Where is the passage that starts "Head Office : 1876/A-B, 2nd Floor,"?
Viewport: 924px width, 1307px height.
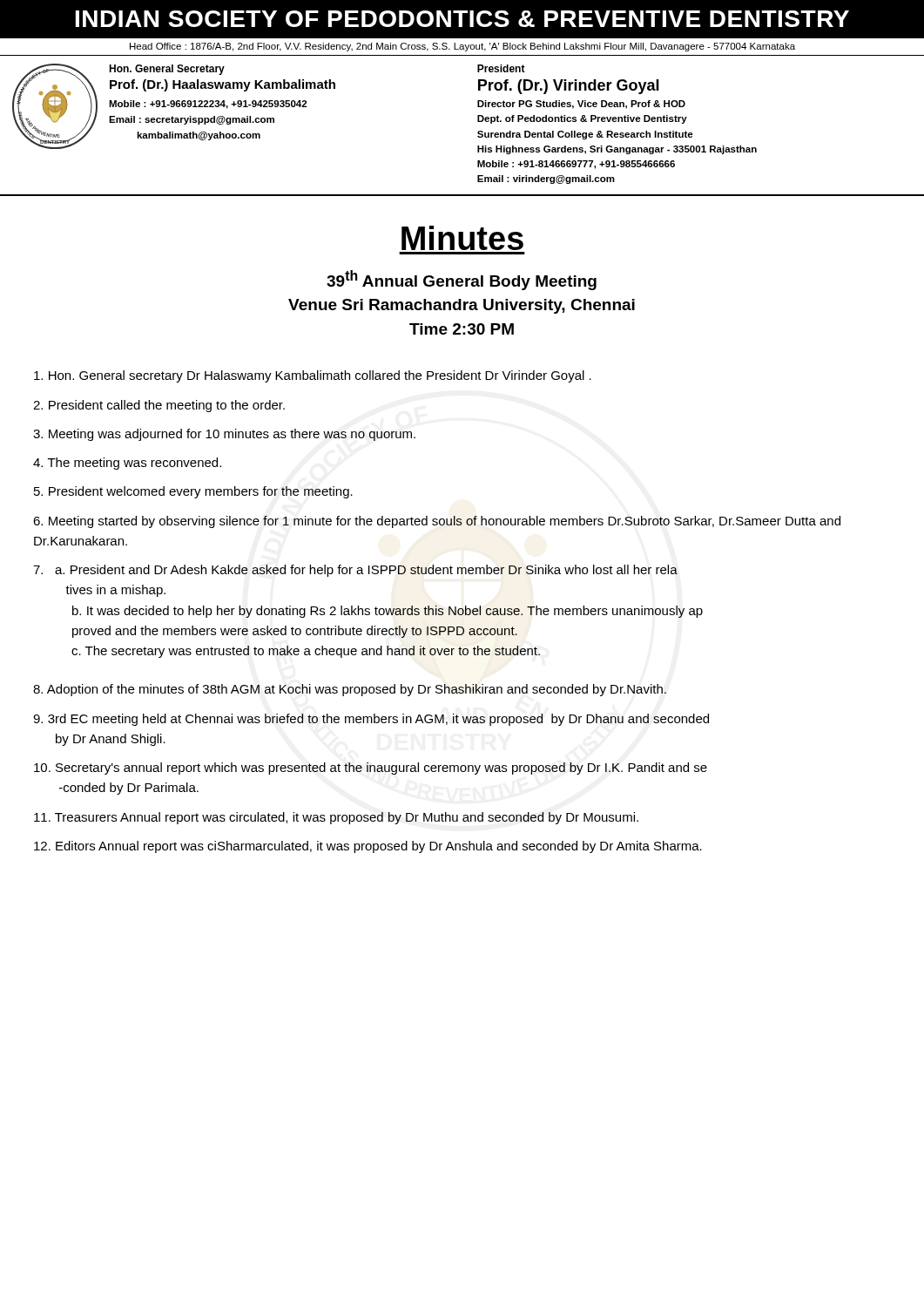click(x=462, y=47)
